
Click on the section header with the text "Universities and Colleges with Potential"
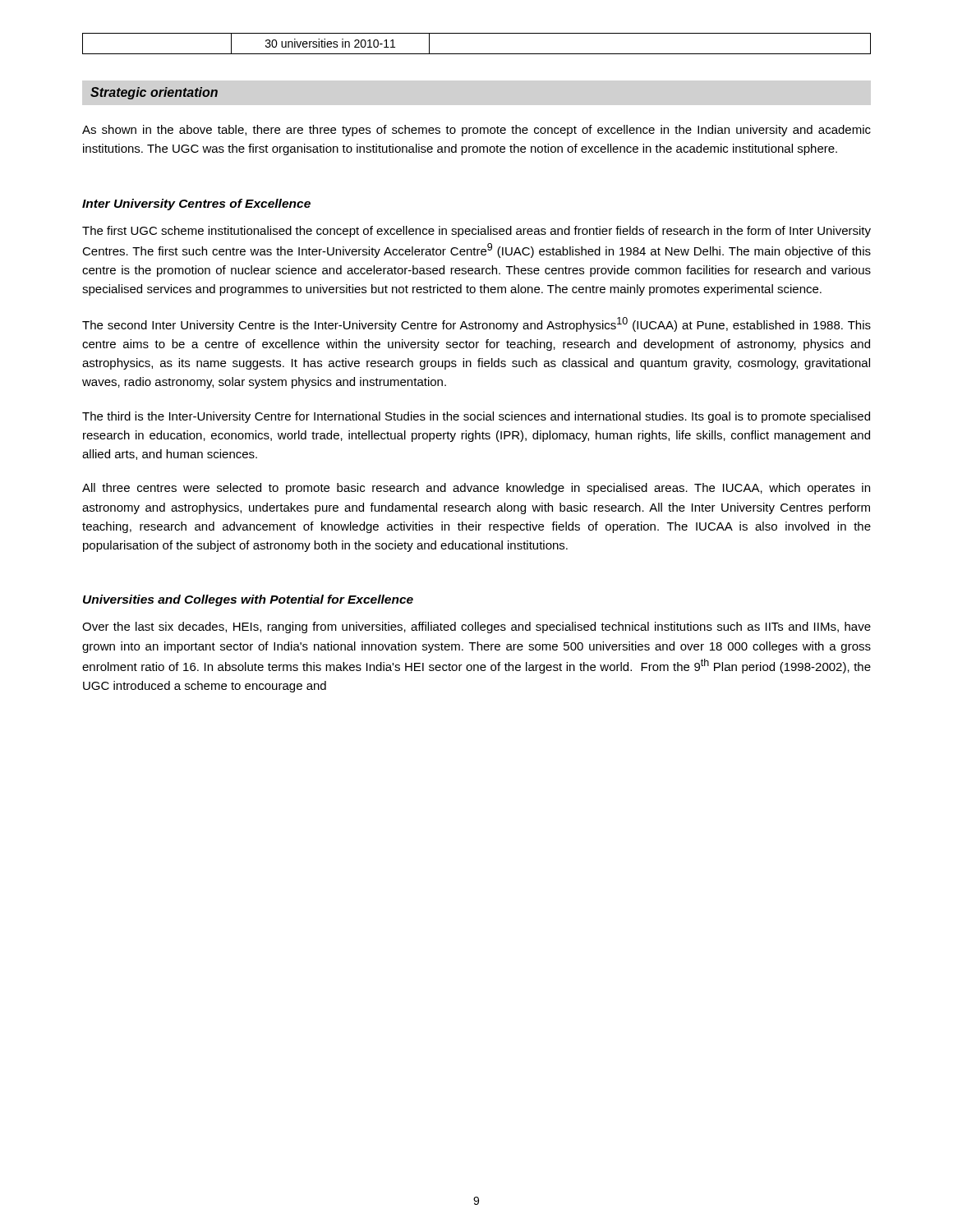pyautogui.click(x=248, y=600)
